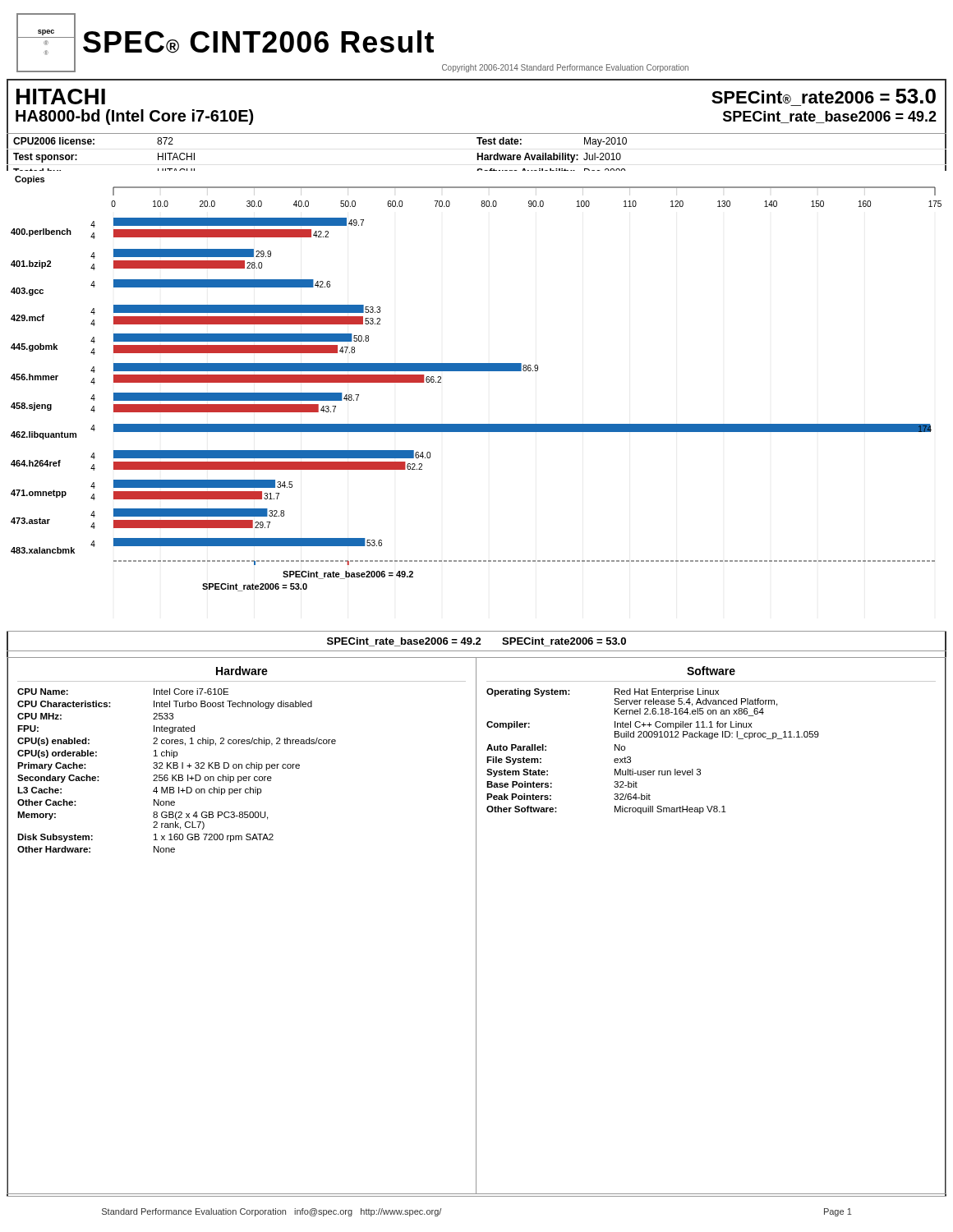The width and height of the screenshot is (953, 1232).
Task: Locate the text "HA8000-bd (Intel Core i7-610E)"
Action: 134,116
